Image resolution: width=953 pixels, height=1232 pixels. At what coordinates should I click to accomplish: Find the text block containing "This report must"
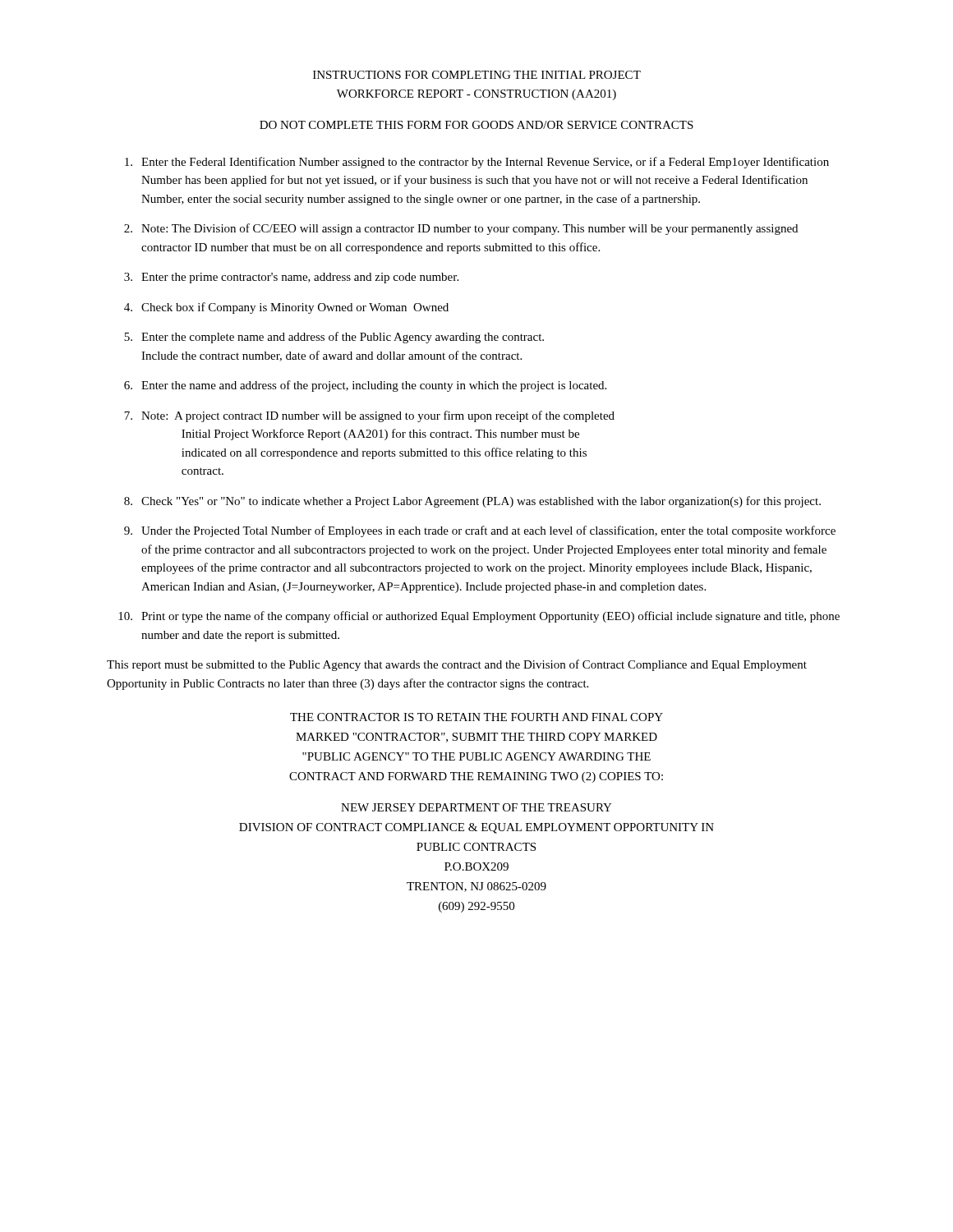(x=457, y=674)
